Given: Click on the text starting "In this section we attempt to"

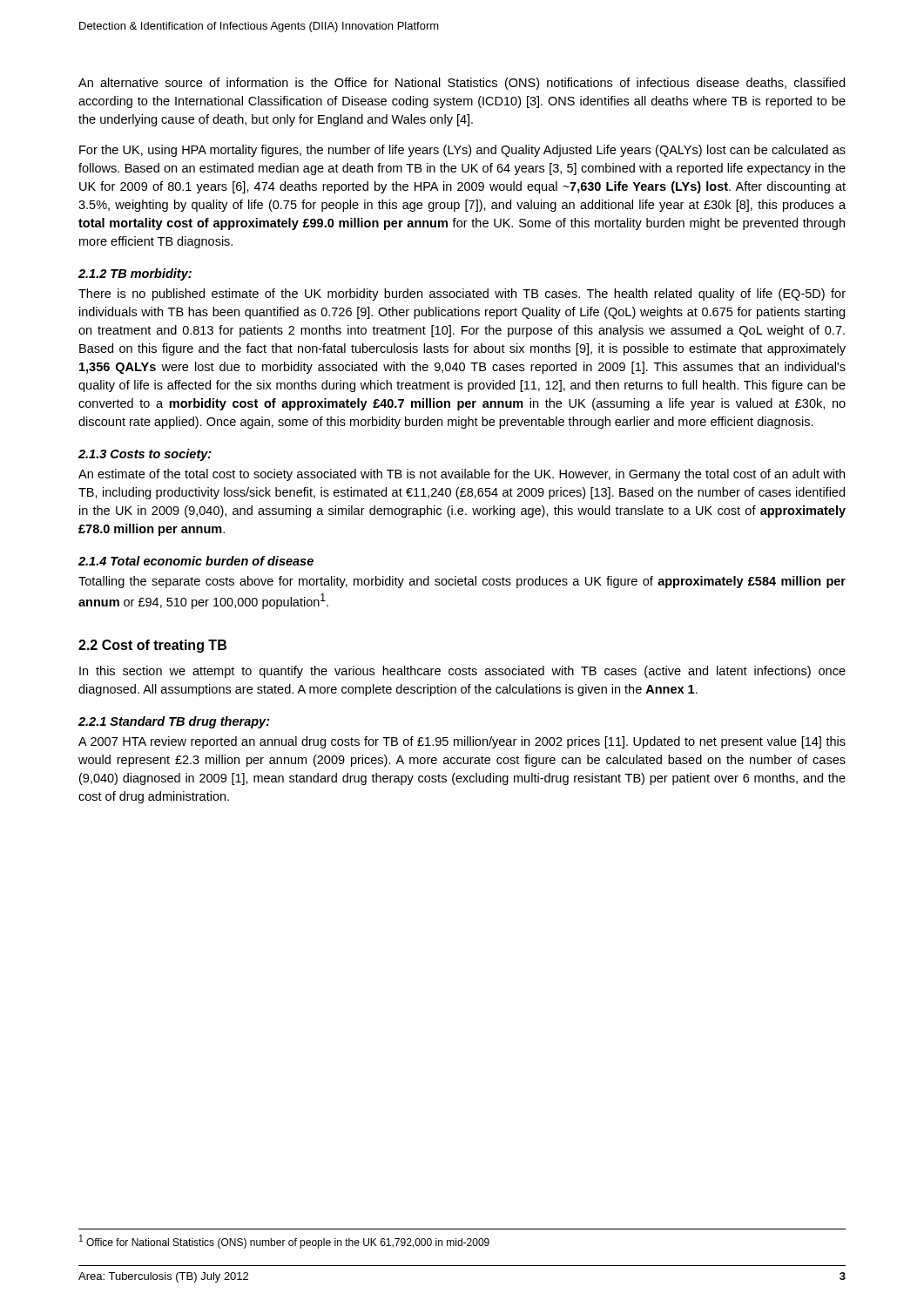Looking at the screenshot, I should pyautogui.click(x=462, y=681).
